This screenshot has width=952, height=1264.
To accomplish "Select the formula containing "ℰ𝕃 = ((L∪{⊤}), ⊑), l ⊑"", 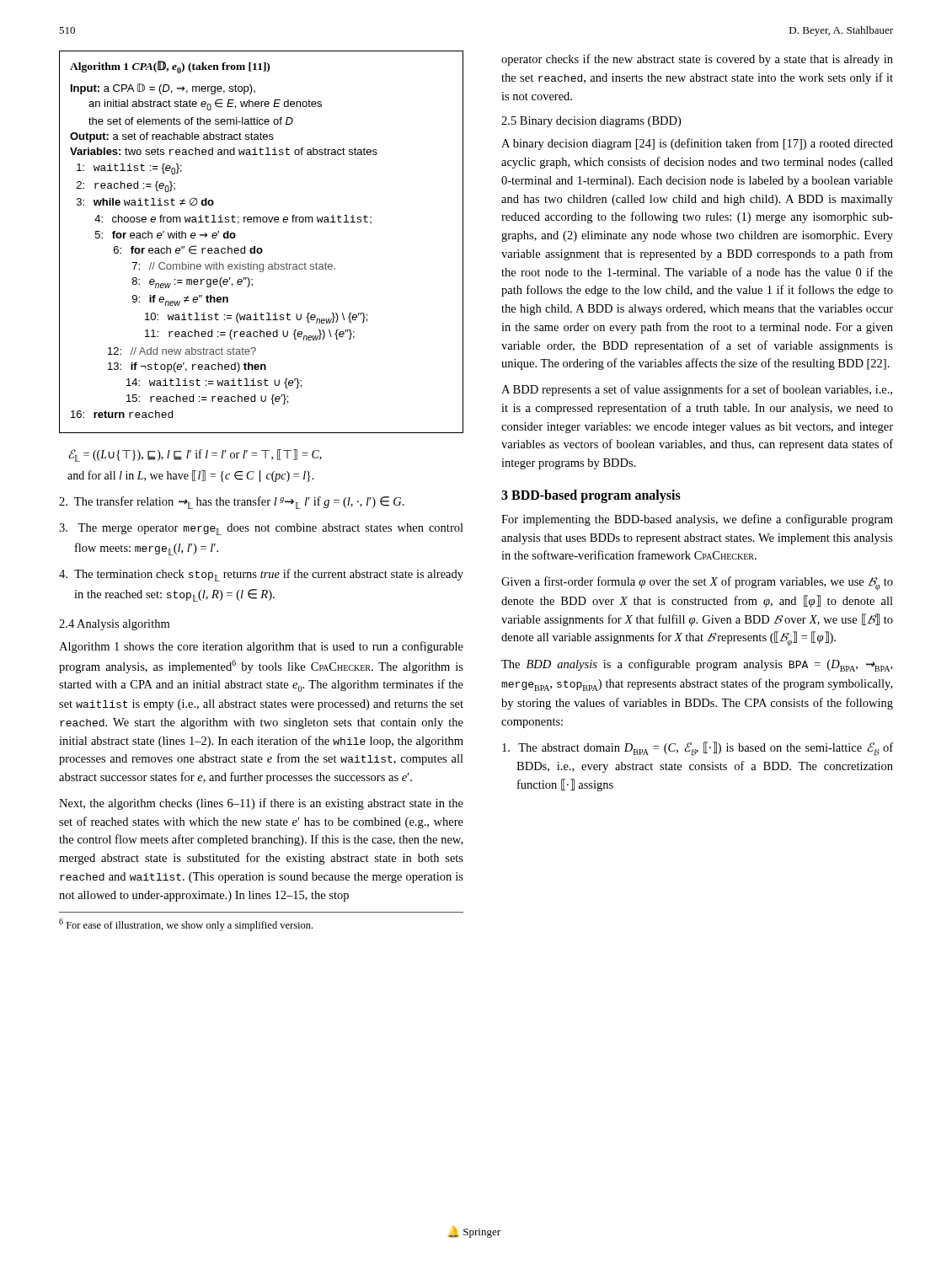I will pos(195,465).
